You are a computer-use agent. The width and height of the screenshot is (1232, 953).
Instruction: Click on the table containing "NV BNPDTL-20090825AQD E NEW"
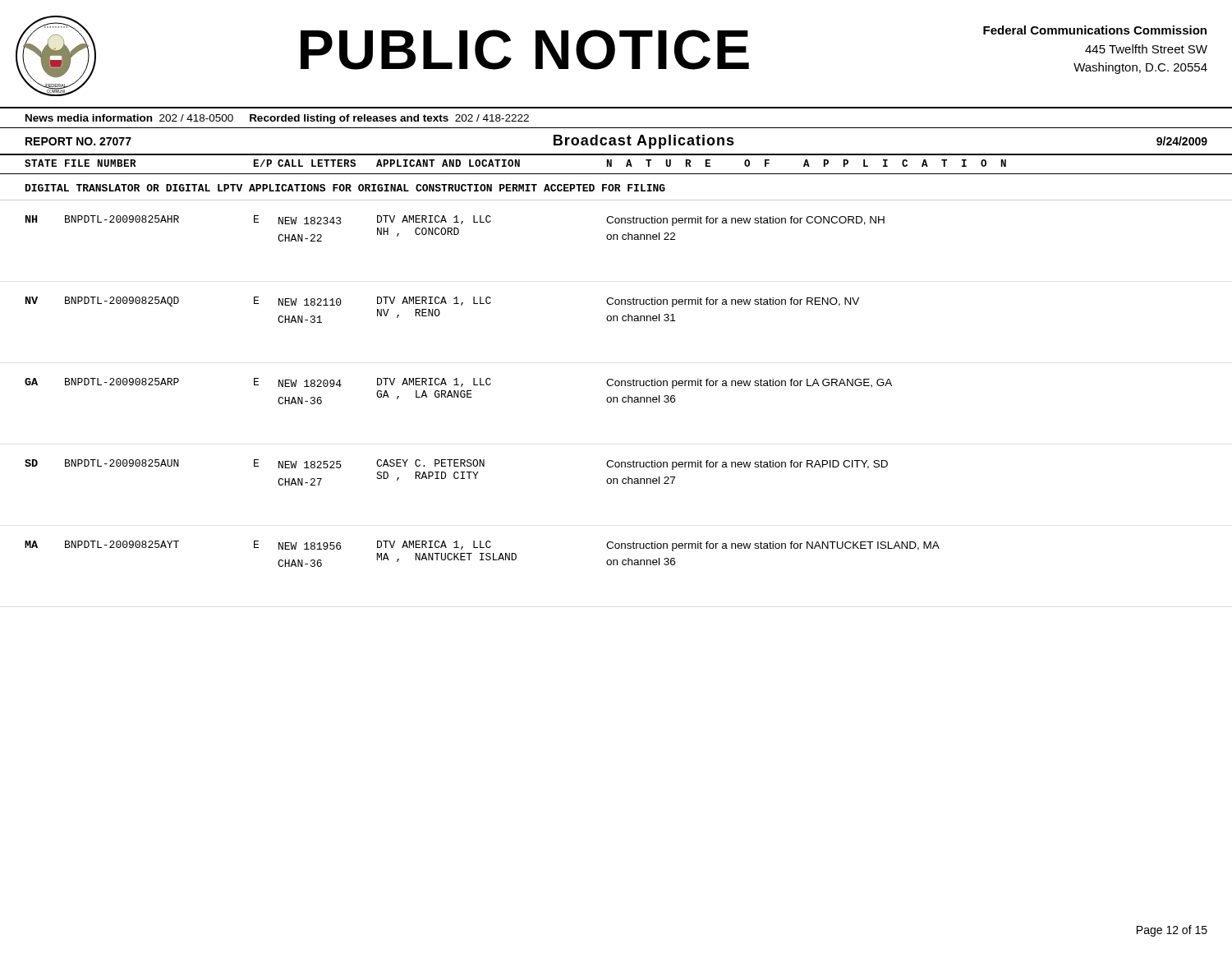(x=616, y=322)
